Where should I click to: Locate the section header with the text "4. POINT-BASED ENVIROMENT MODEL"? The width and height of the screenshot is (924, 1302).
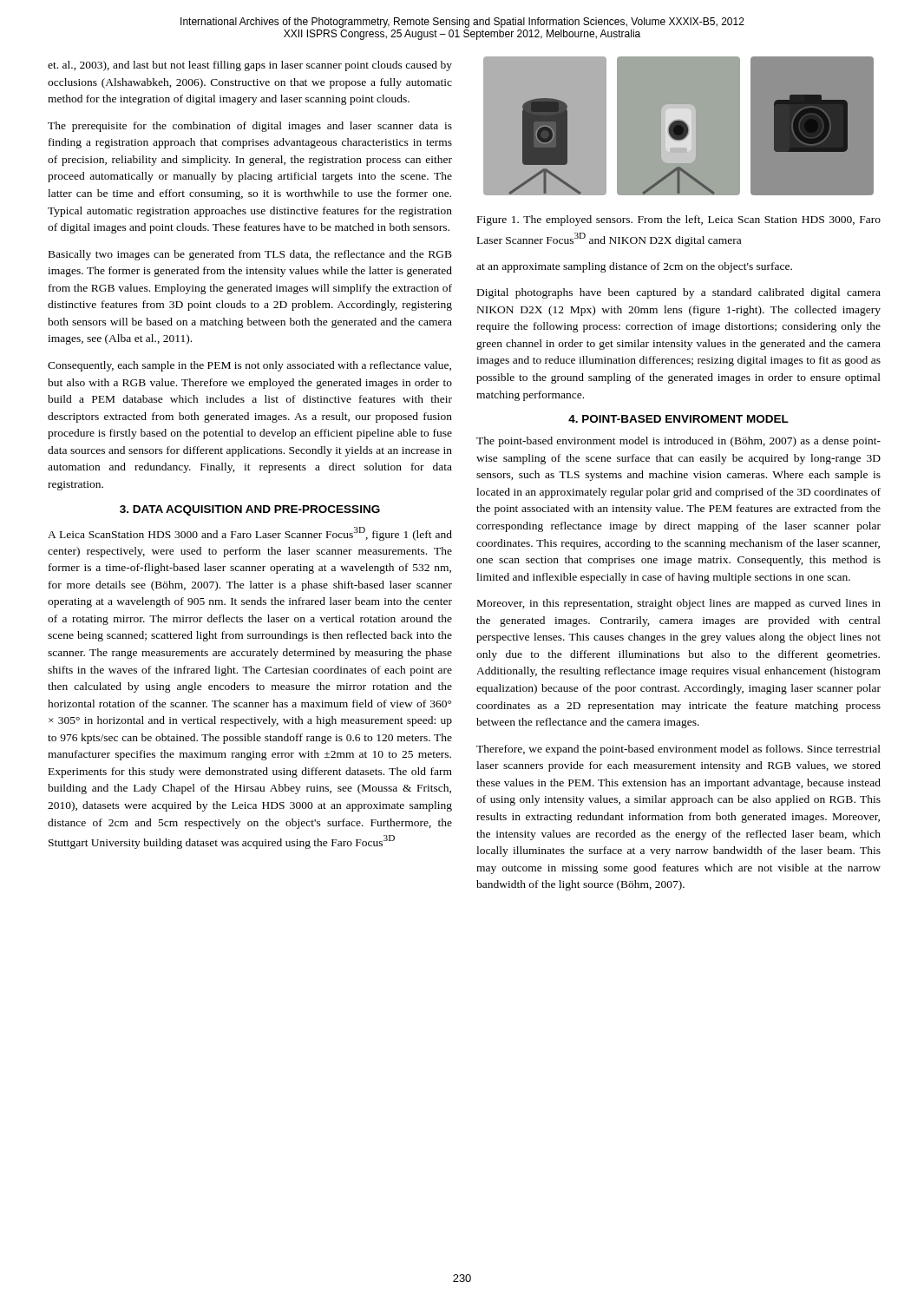678,419
